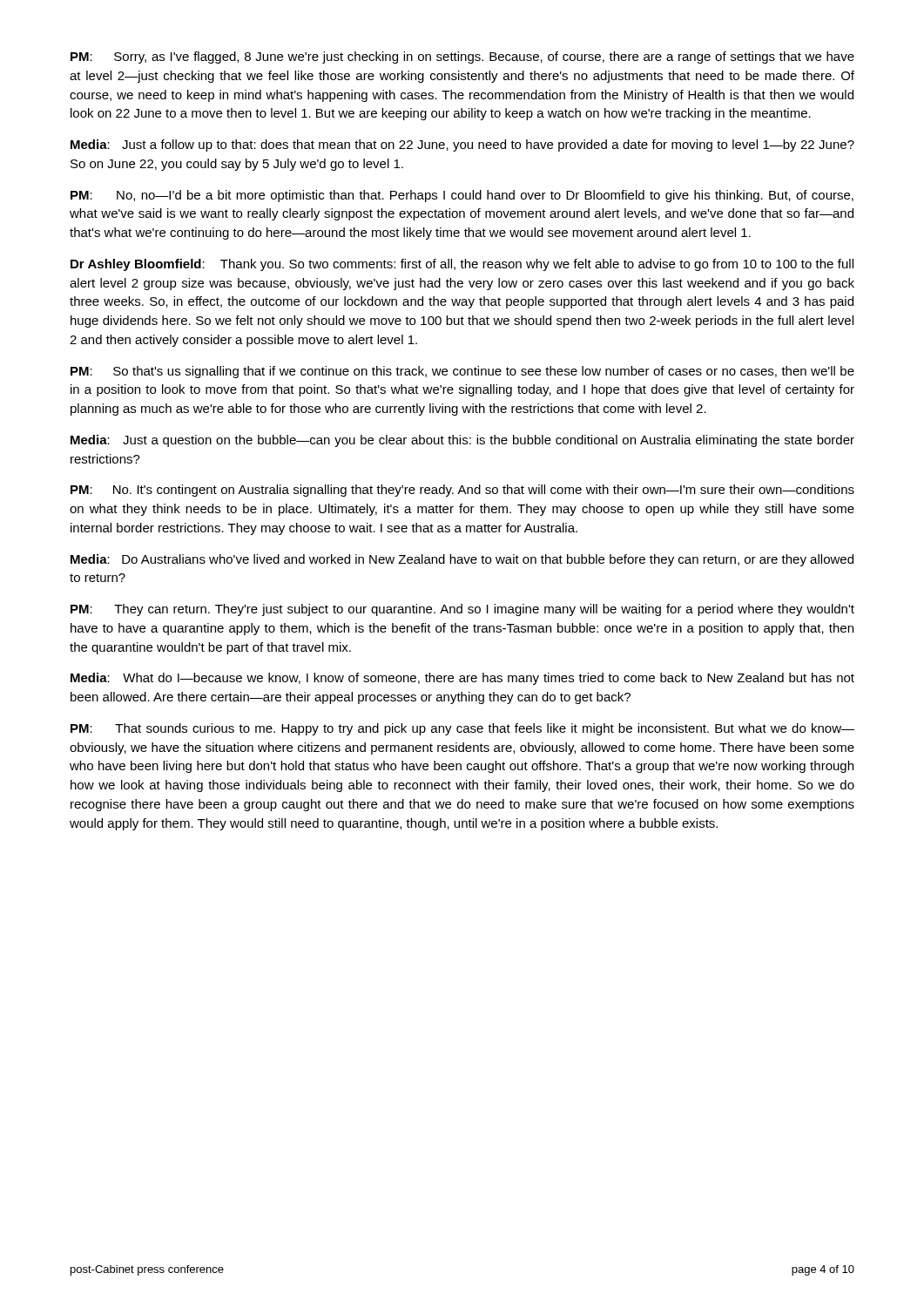This screenshot has height=1307, width=924.
Task: Point to the passage starting "PM: No, no—I'd be"
Action: coord(462,213)
